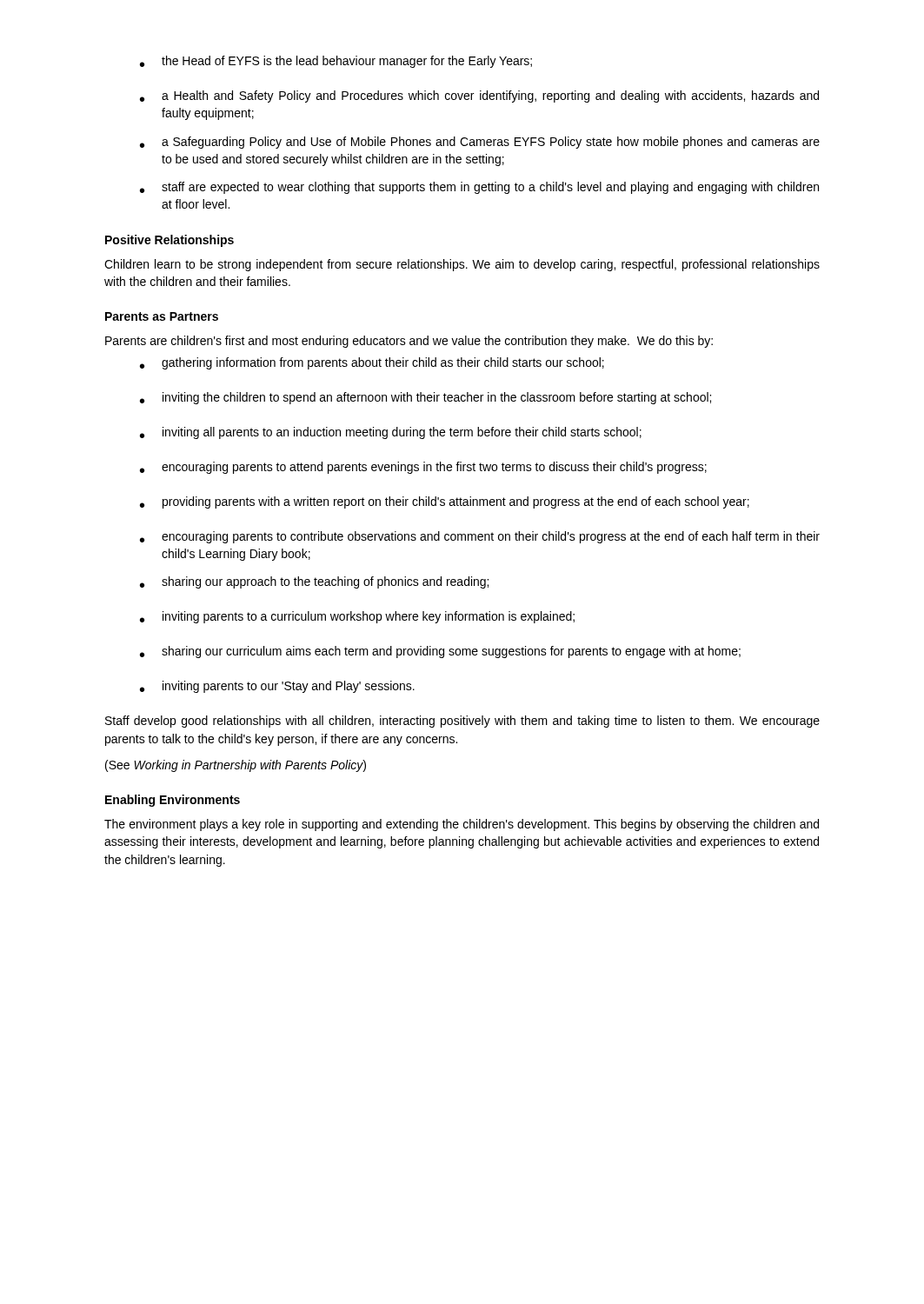Point to the passage starting "Enabling Environments"
This screenshot has width=924, height=1304.
click(x=172, y=800)
